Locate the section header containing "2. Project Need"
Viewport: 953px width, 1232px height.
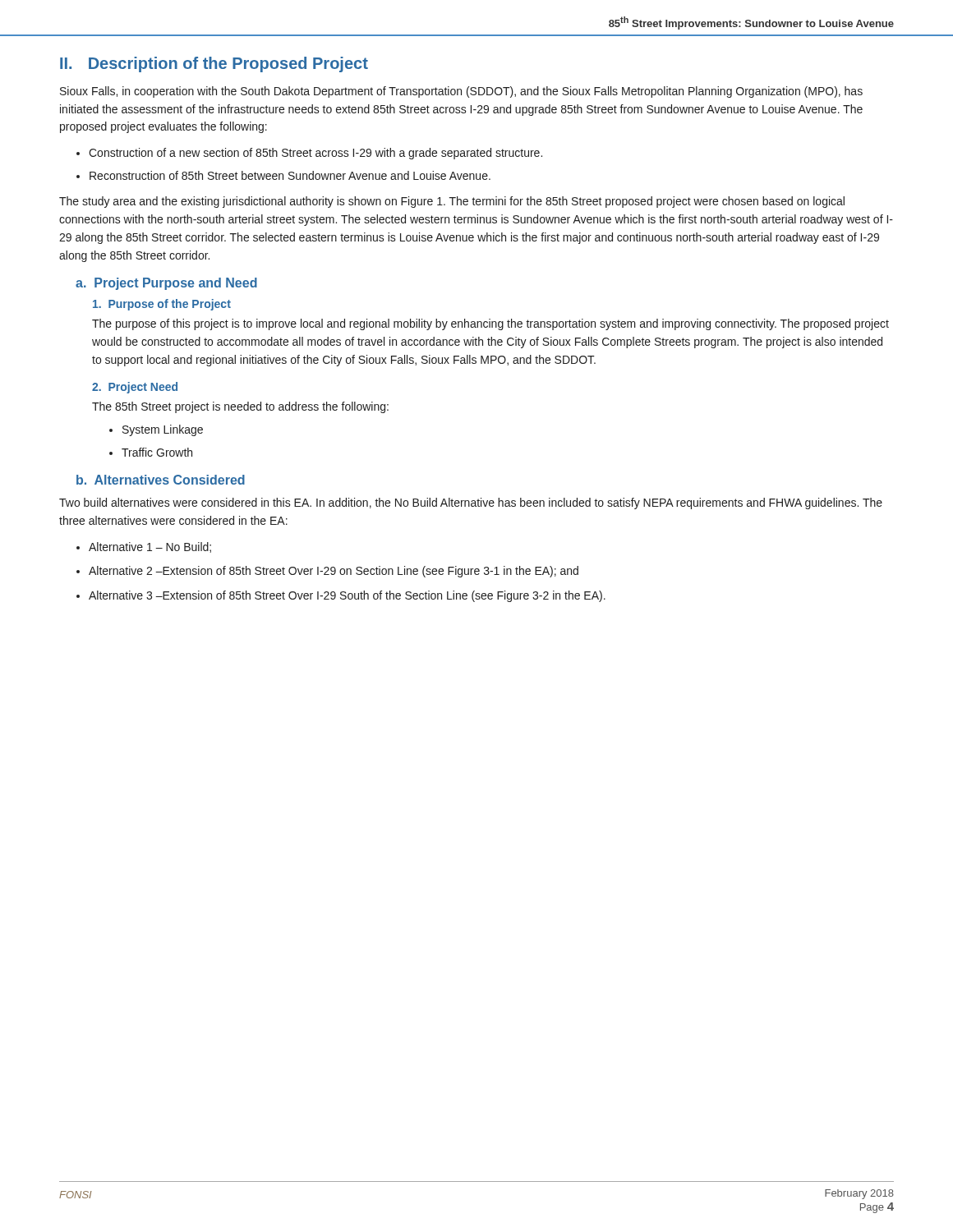pyautogui.click(x=135, y=387)
